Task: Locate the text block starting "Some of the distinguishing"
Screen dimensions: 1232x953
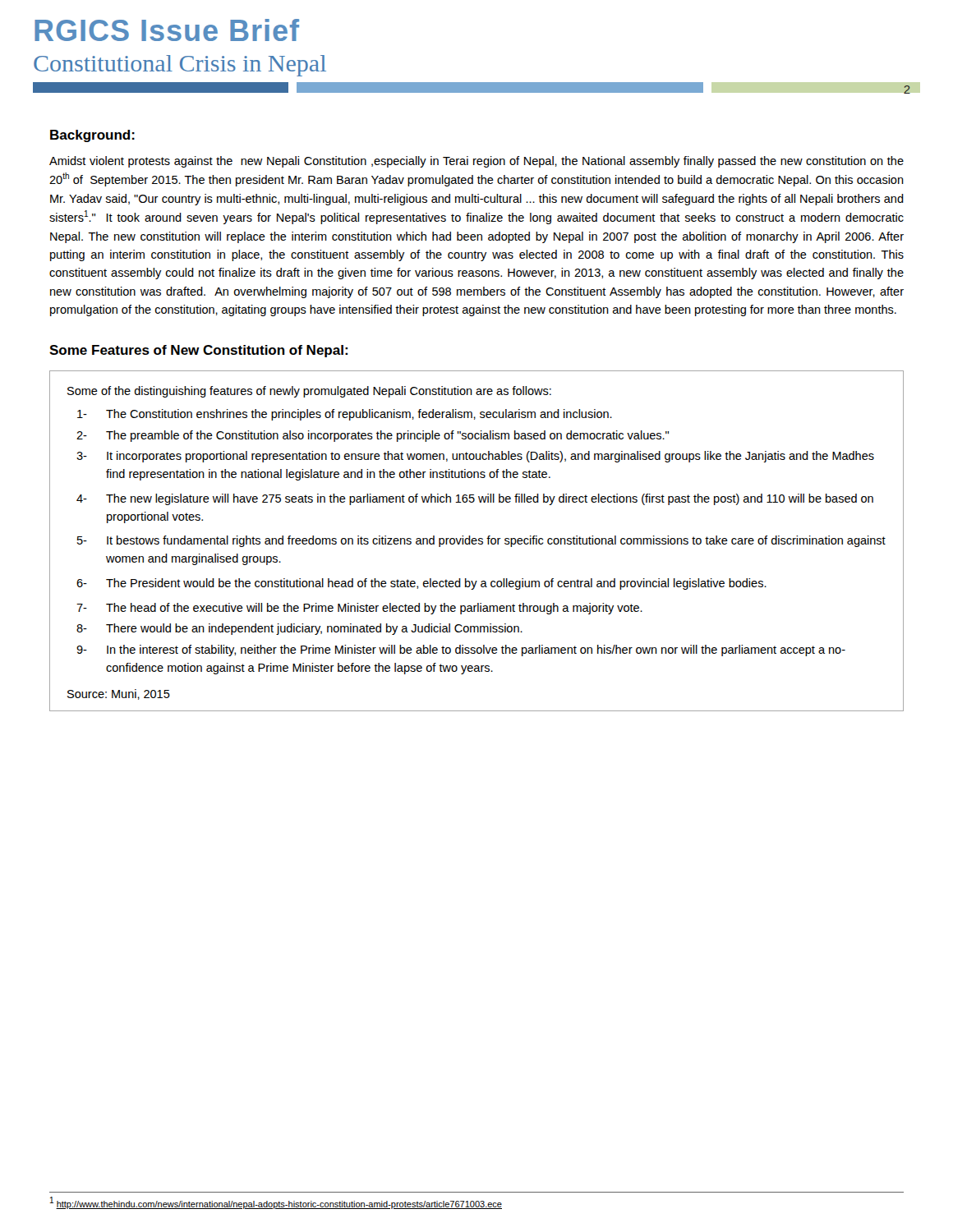Action: (309, 391)
